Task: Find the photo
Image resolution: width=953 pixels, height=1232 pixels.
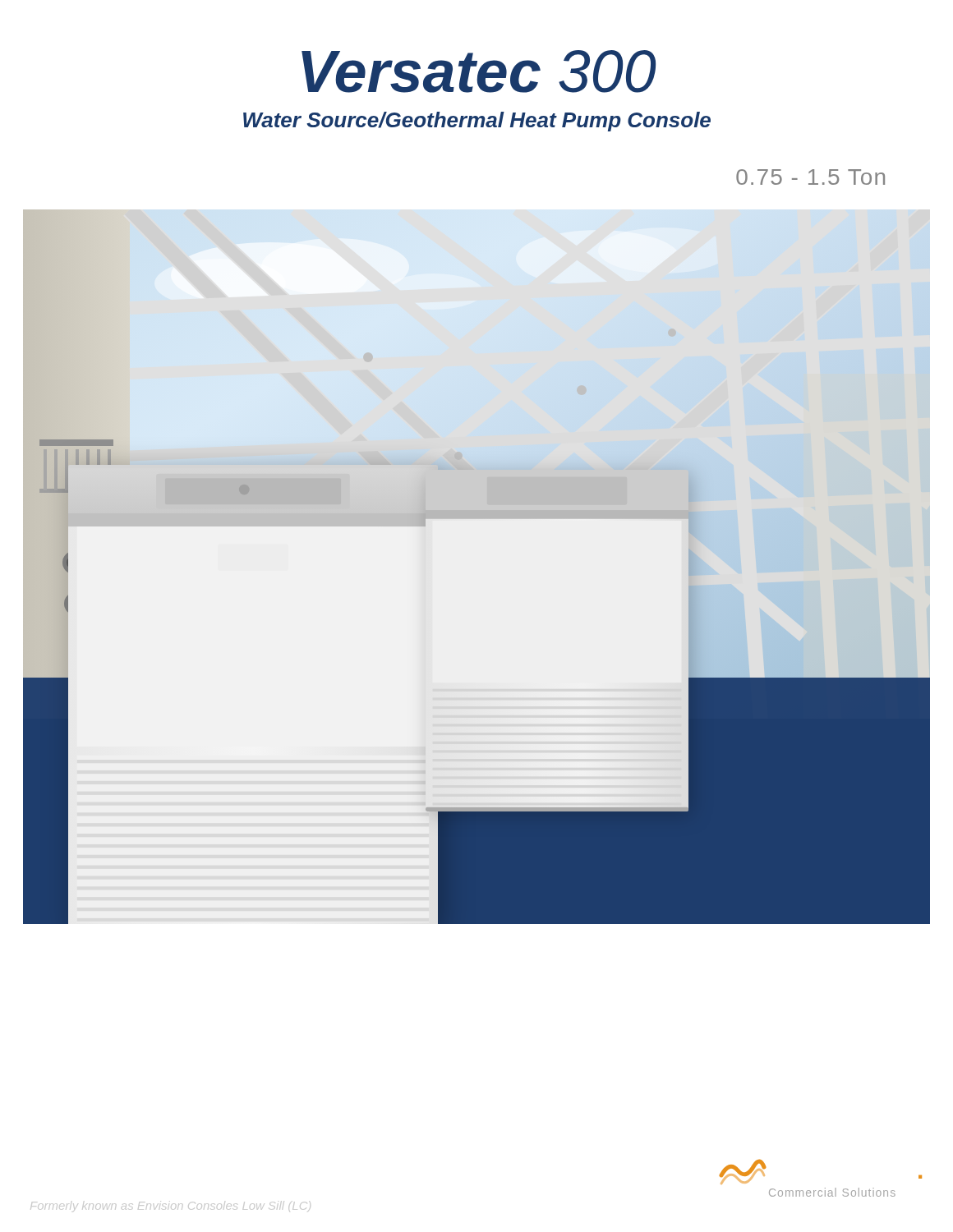Action: click(x=476, y=567)
